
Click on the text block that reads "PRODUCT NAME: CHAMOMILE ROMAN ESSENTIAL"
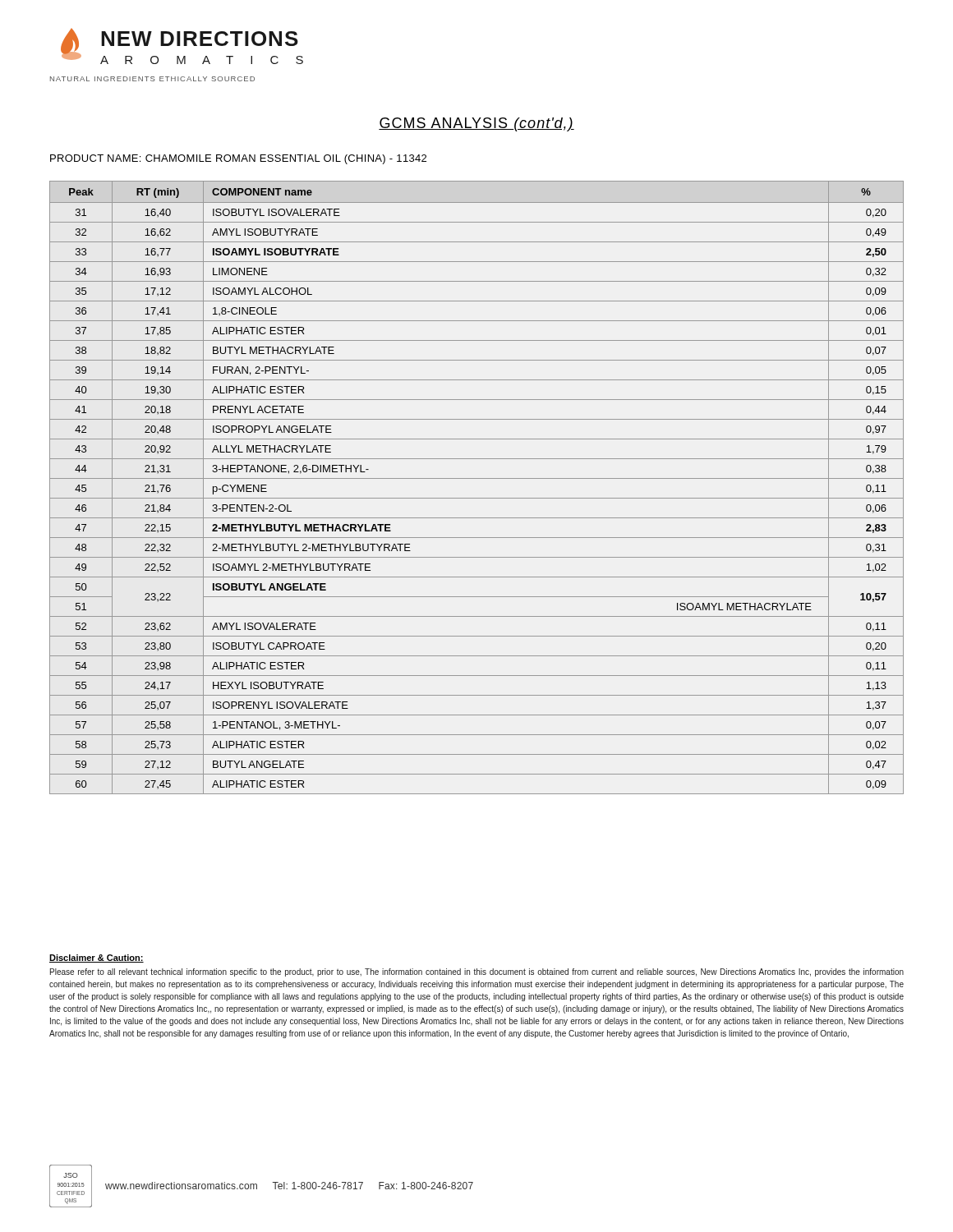tap(238, 158)
